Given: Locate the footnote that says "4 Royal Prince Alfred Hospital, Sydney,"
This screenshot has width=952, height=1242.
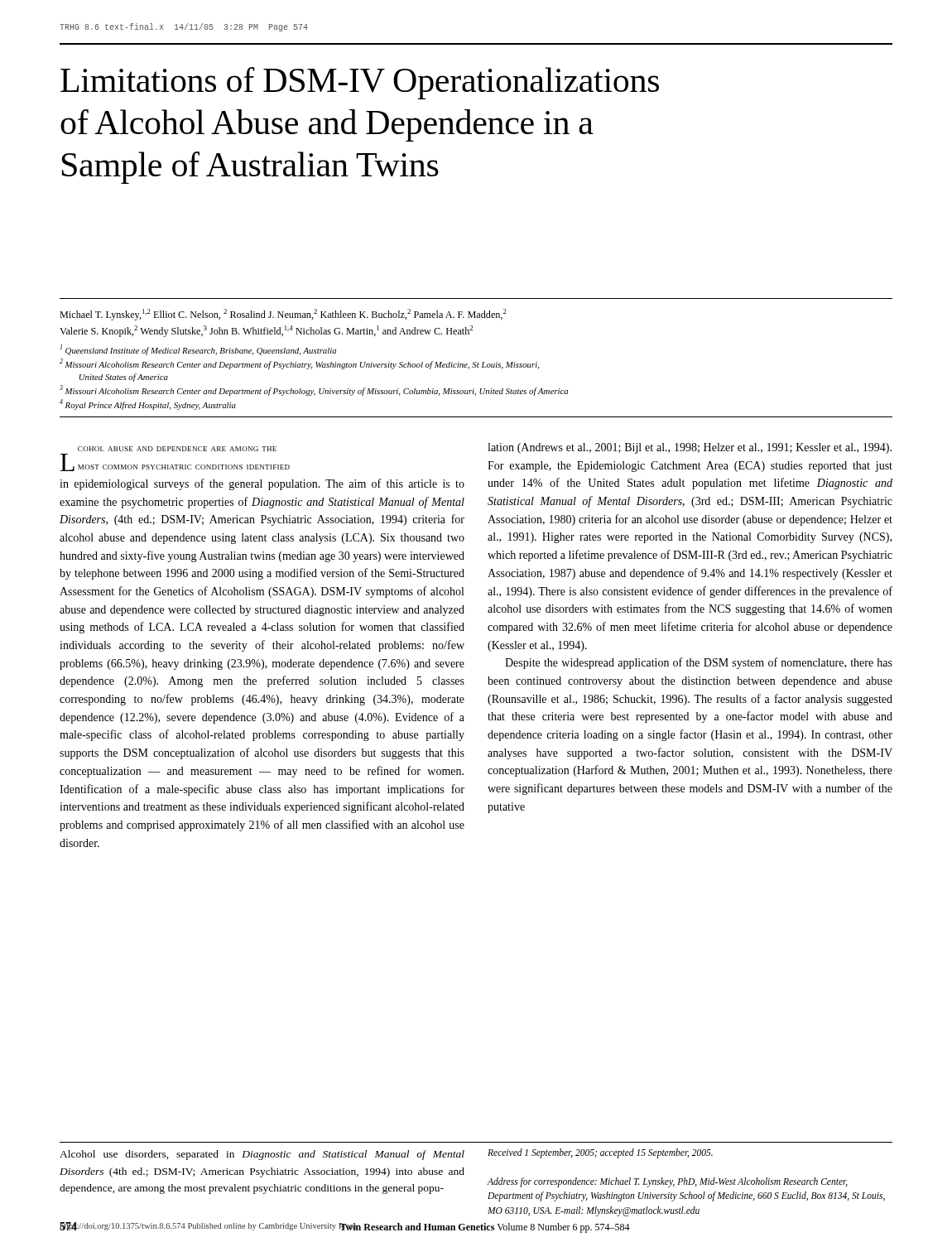Looking at the screenshot, I should (x=148, y=404).
